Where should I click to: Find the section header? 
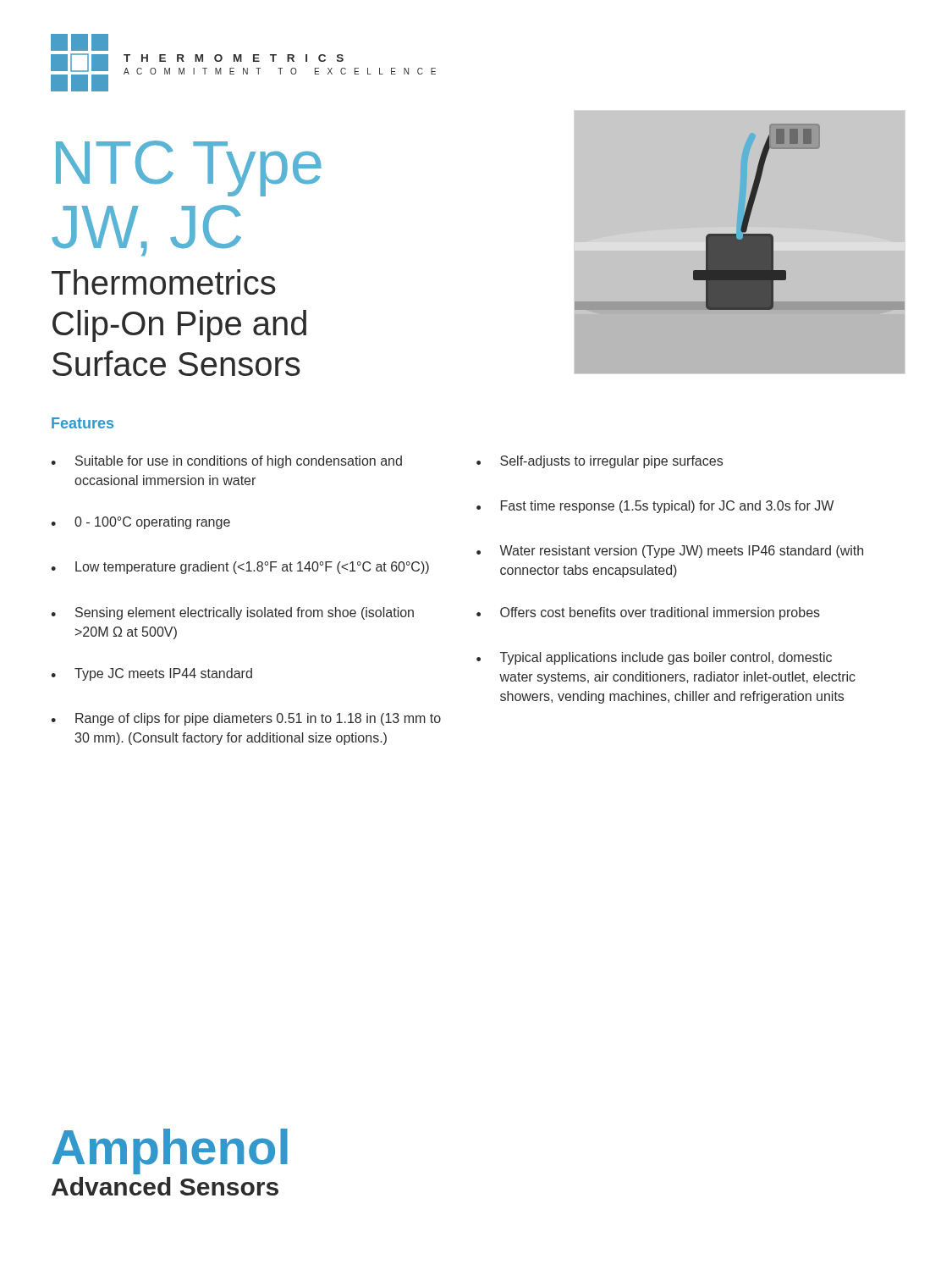tap(82, 423)
